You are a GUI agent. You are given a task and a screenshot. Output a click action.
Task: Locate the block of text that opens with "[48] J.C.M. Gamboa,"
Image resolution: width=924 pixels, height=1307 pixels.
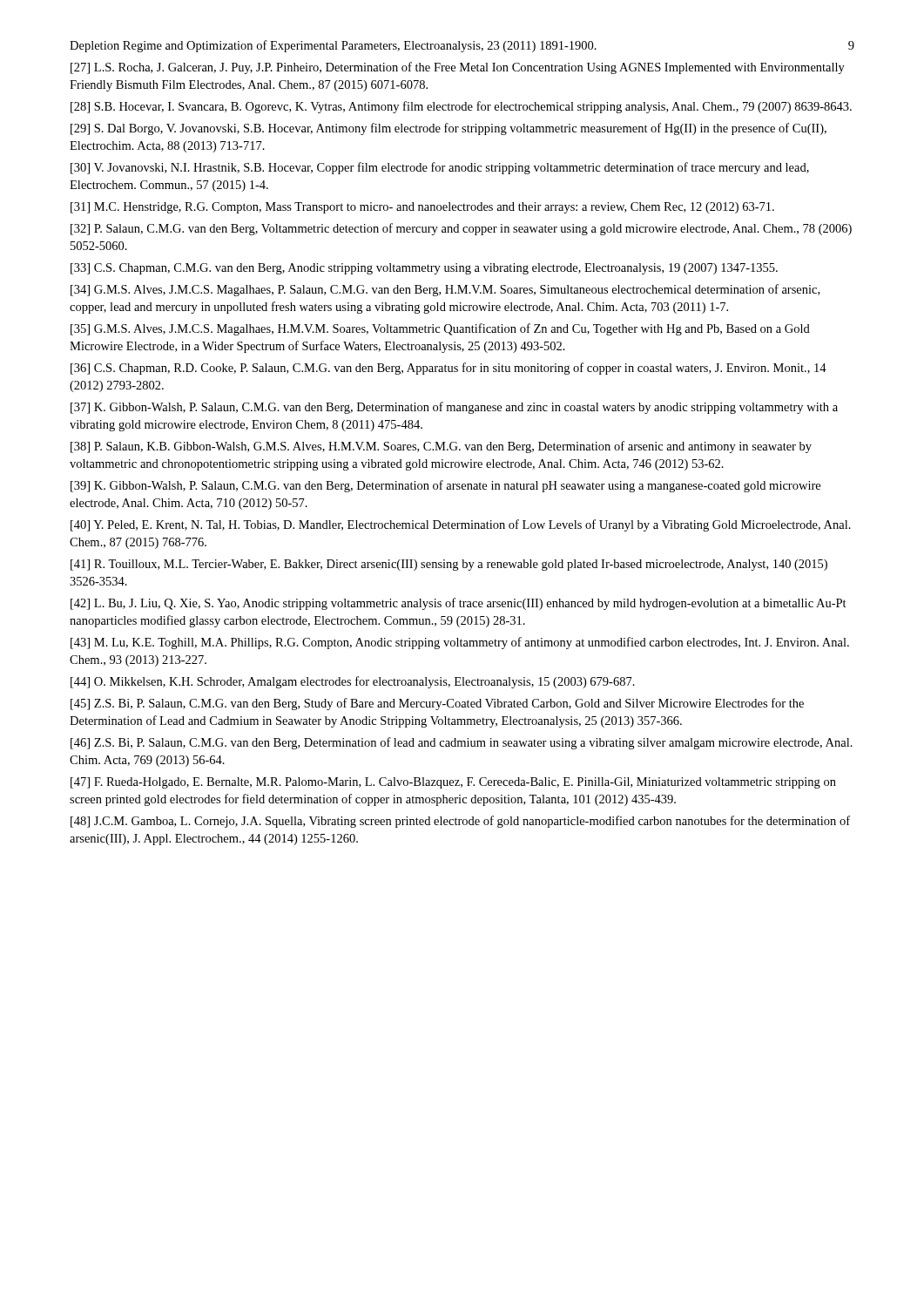(x=460, y=830)
